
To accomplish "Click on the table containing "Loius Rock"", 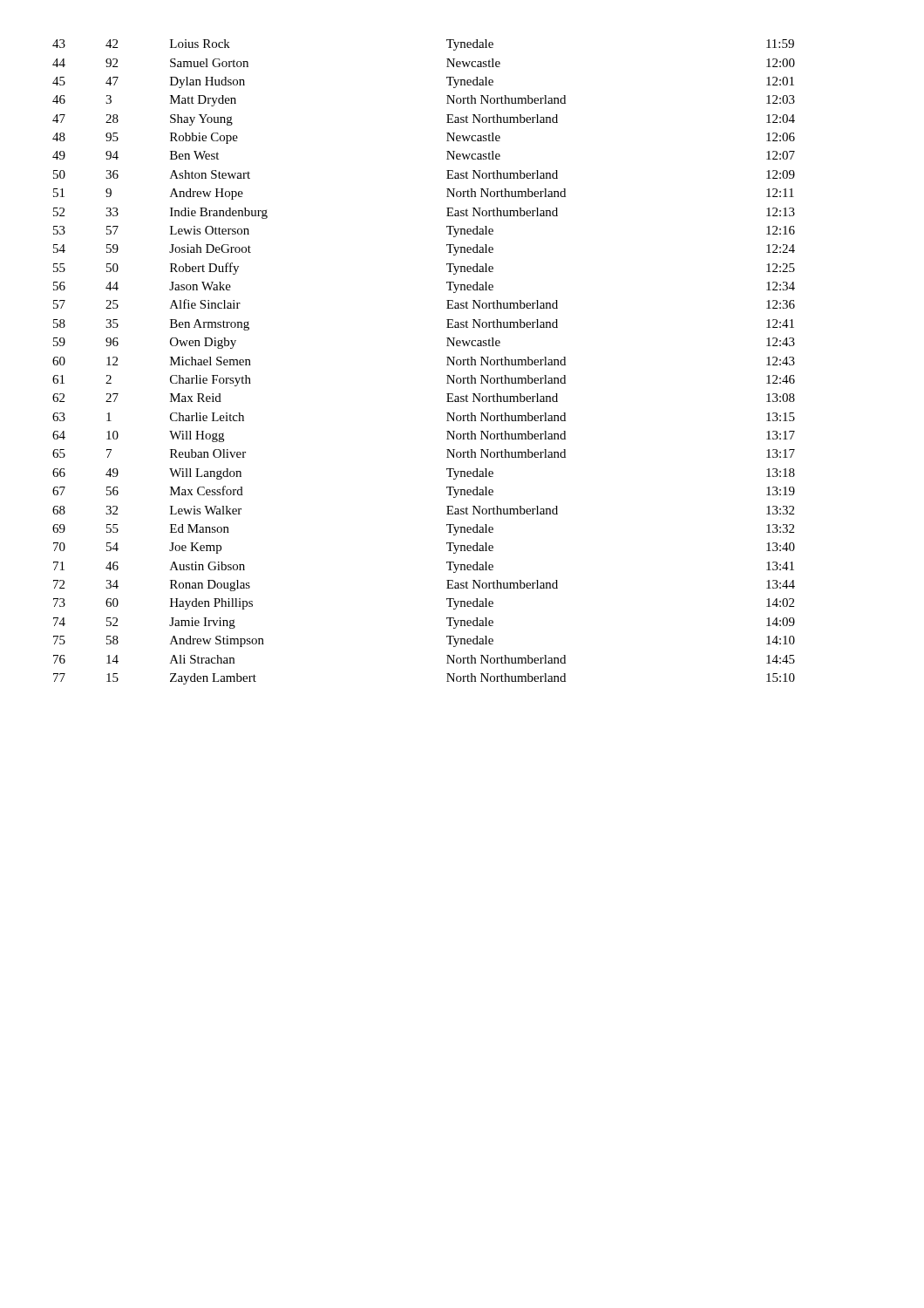I will coord(462,361).
